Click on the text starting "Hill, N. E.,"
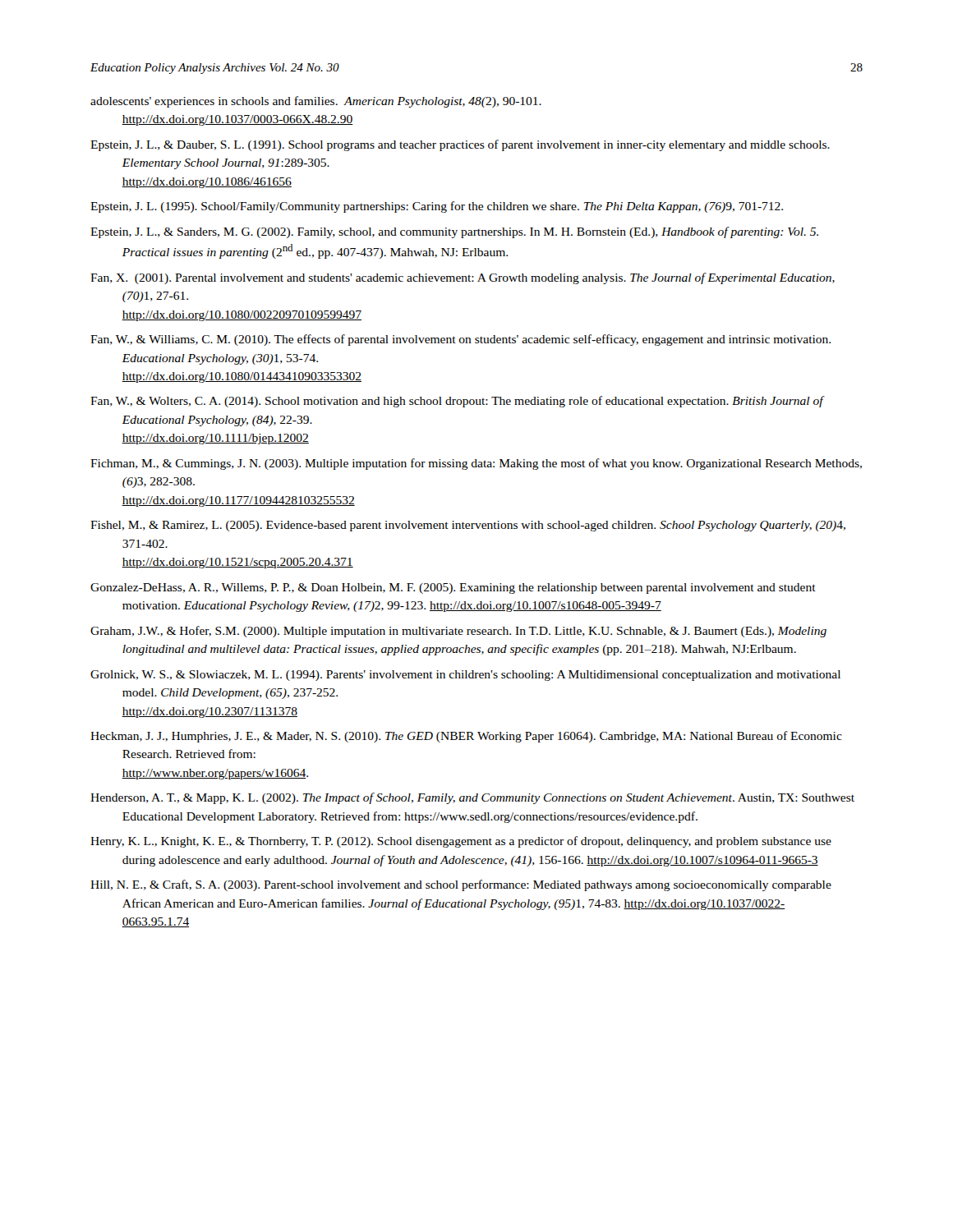 (x=461, y=903)
